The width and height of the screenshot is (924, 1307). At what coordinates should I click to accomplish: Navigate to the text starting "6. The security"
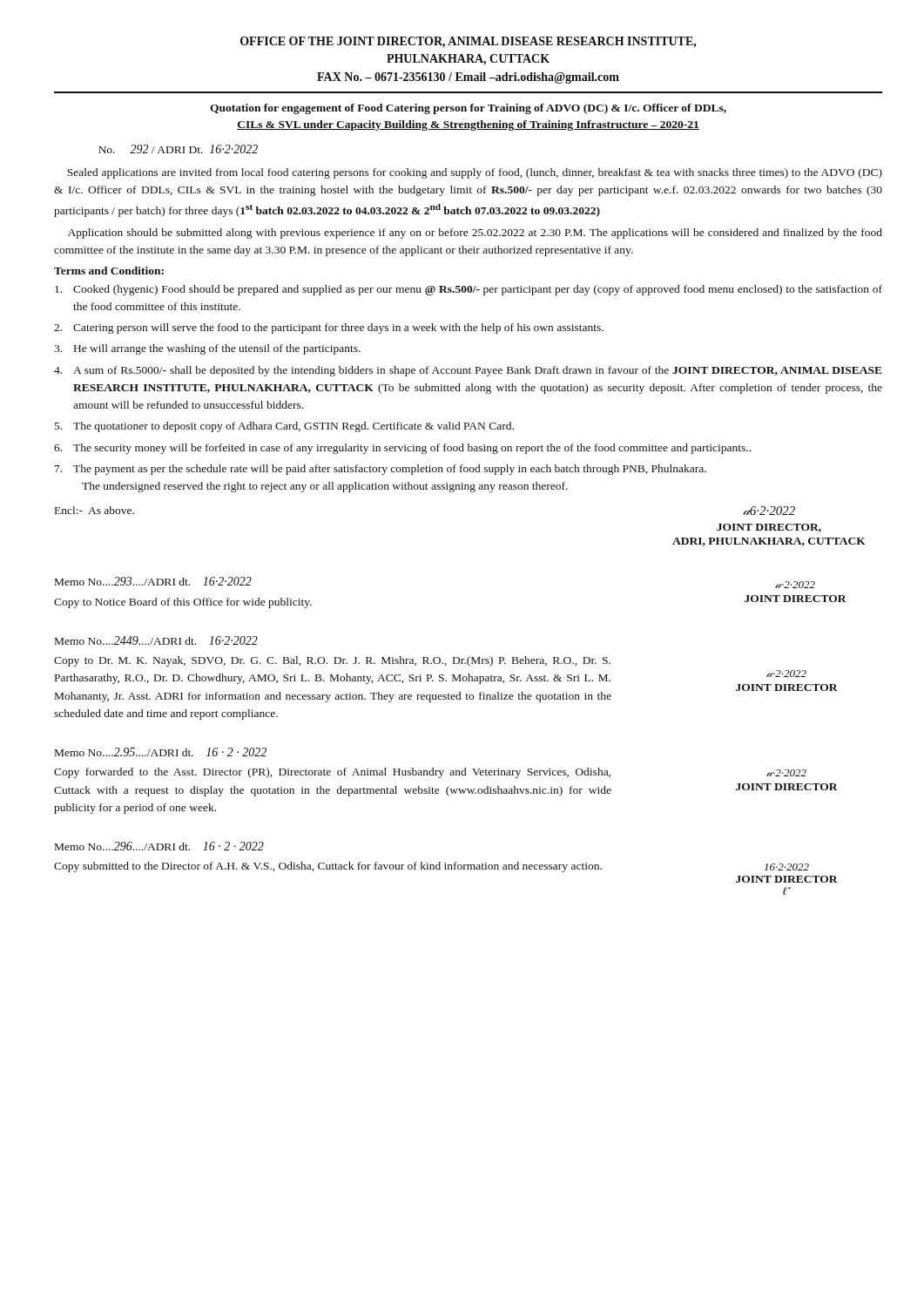468,448
